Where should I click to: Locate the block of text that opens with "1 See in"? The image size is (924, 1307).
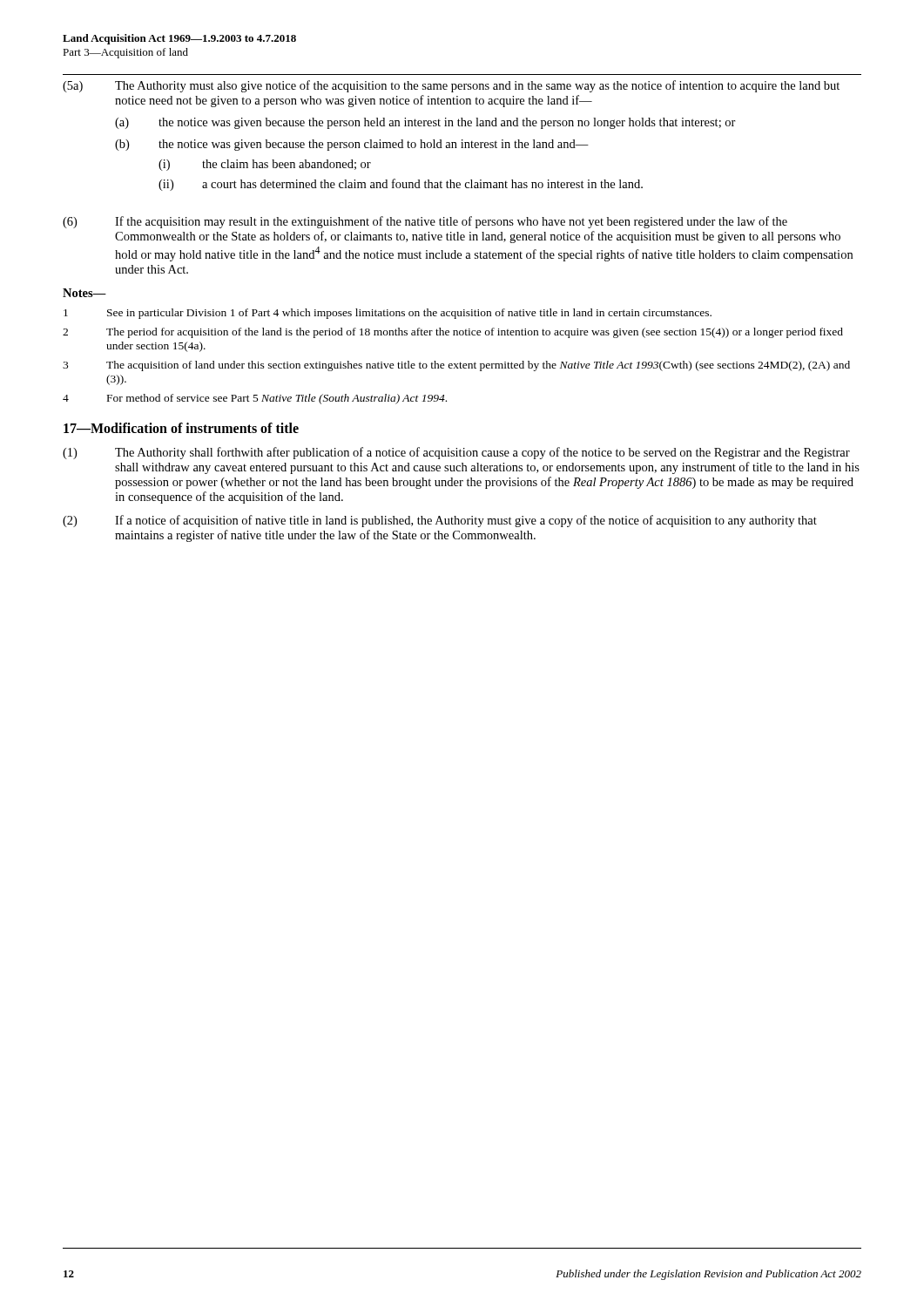pos(462,313)
